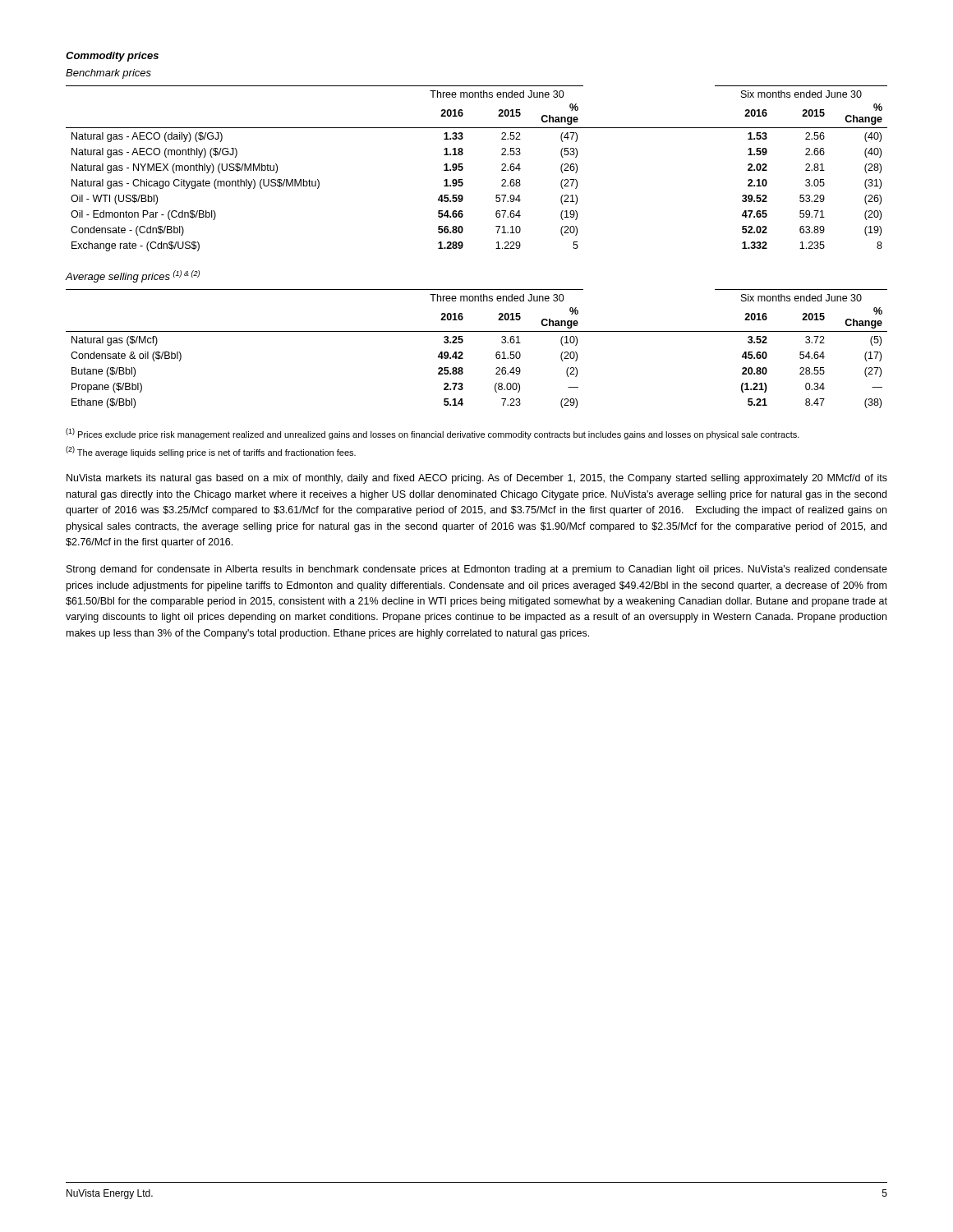953x1232 pixels.
Task: Select the block starting "Strong demand for condensate in Alberta results in"
Action: tap(476, 601)
